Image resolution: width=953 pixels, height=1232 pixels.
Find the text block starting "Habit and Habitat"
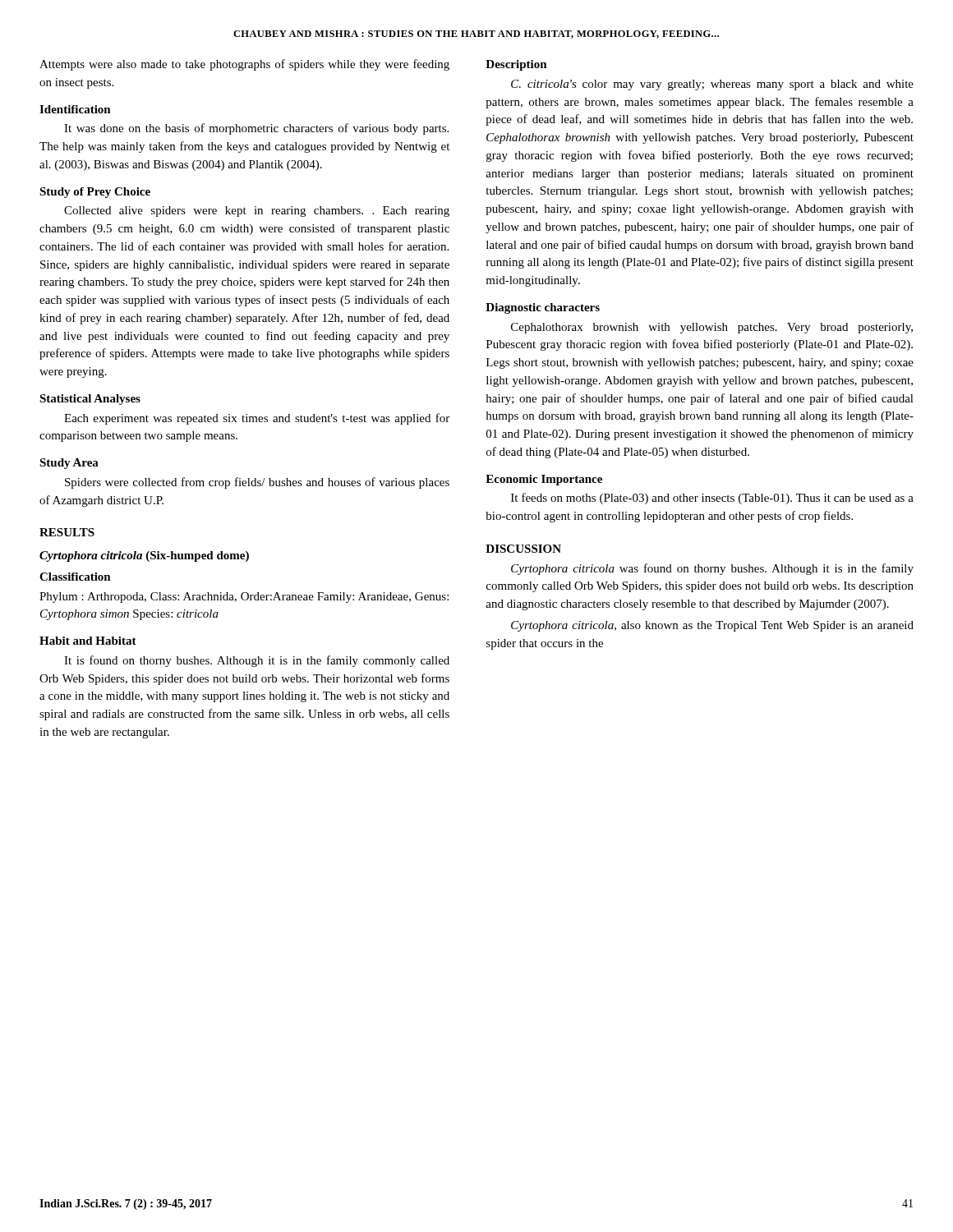point(88,641)
